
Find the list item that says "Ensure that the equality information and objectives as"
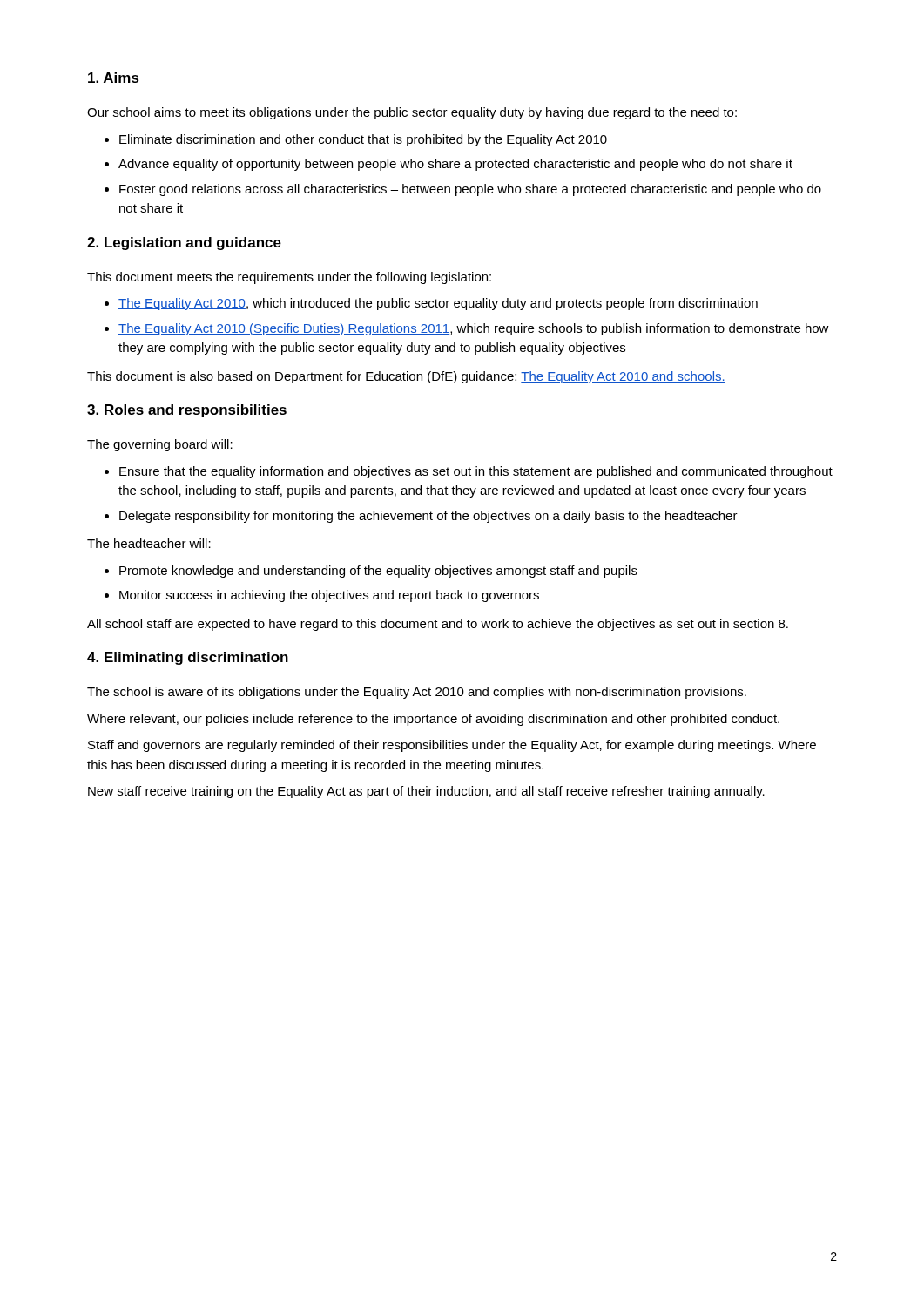pyautogui.click(x=475, y=480)
